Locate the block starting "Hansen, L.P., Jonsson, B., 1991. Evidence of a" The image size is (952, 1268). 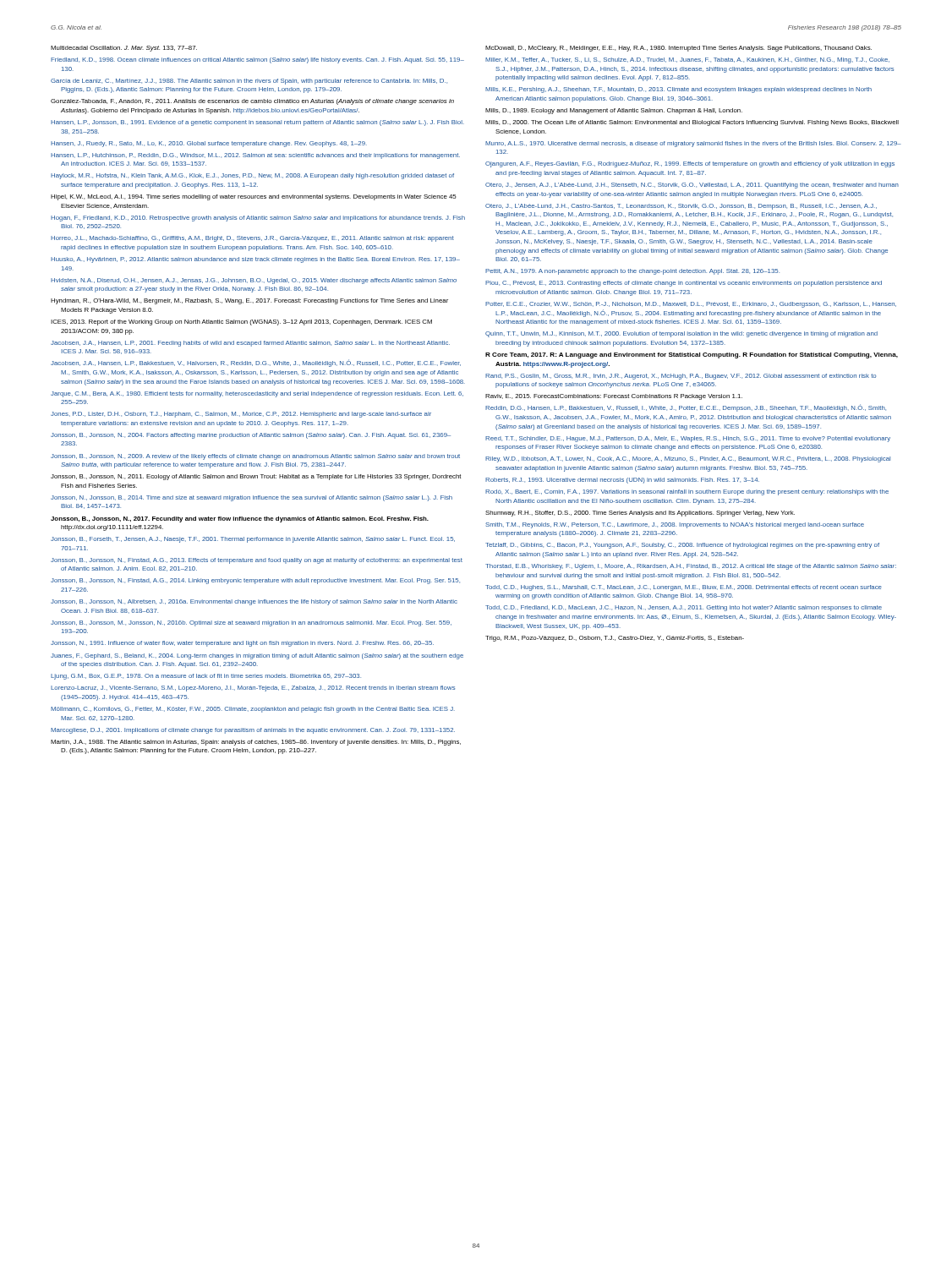[x=257, y=127]
